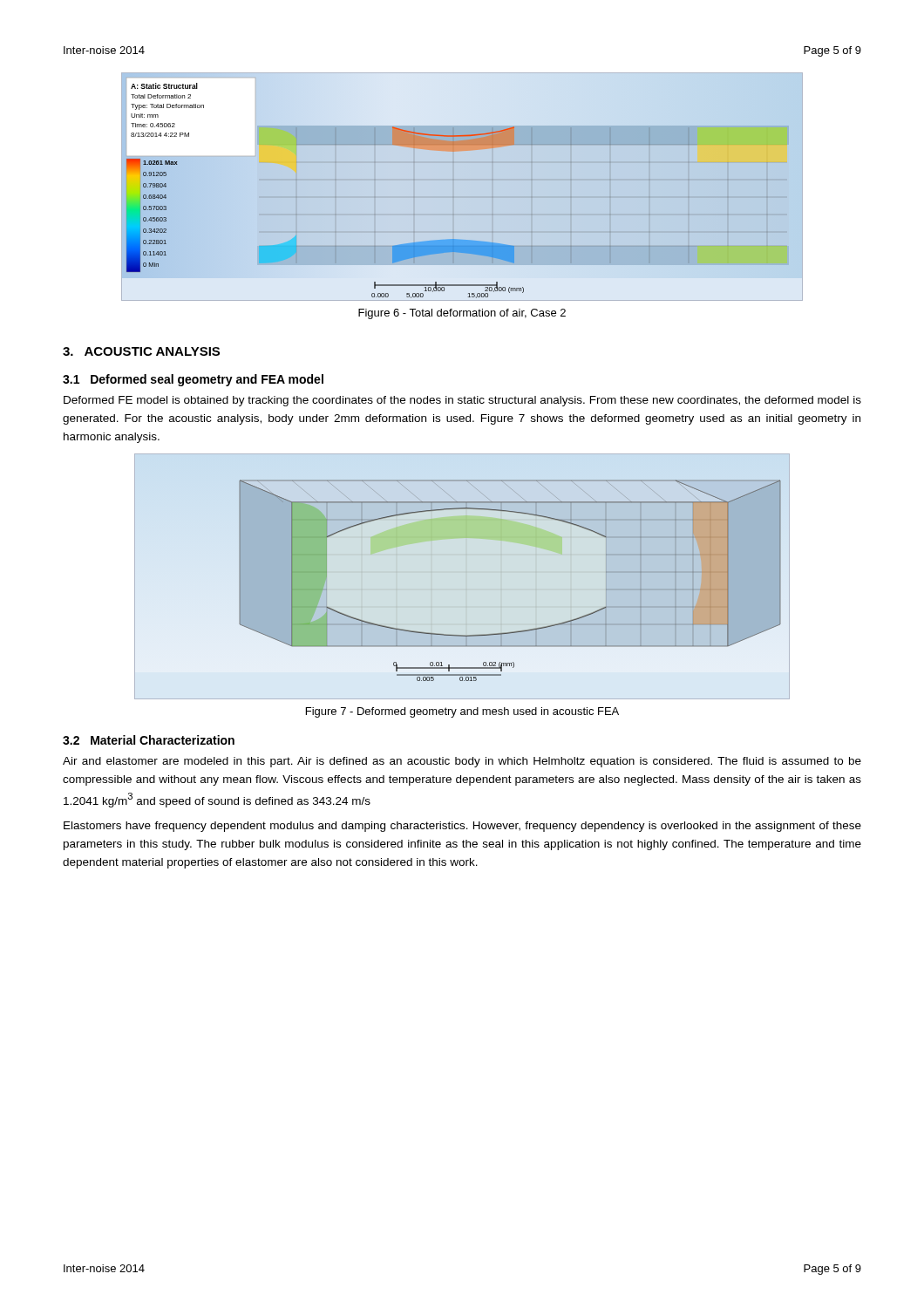Viewport: 924px width, 1308px height.
Task: Find the block starting "3. ACOUSTIC ANALYSIS"
Action: [x=142, y=351]
